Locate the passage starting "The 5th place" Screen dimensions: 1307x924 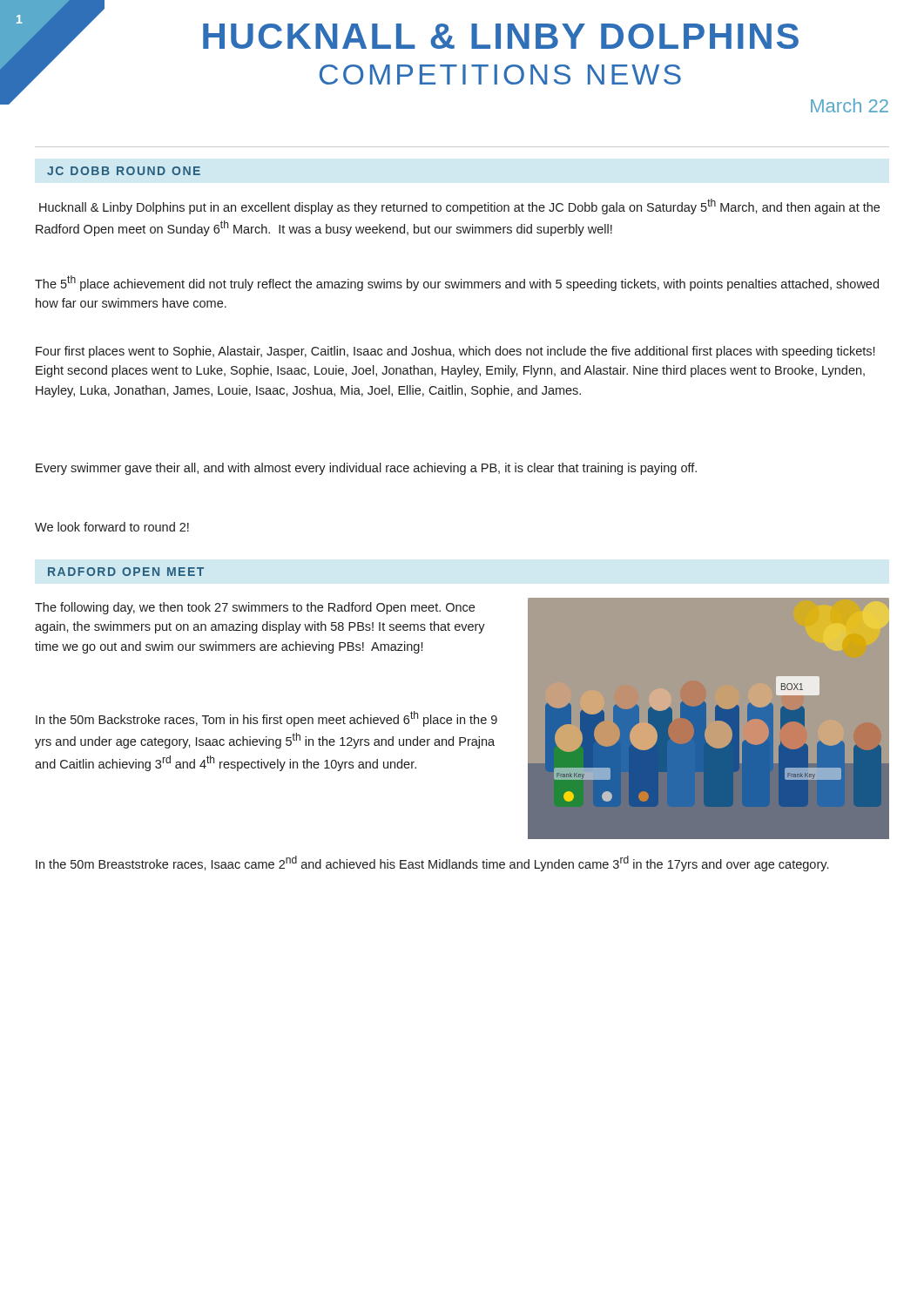(462, 293)
